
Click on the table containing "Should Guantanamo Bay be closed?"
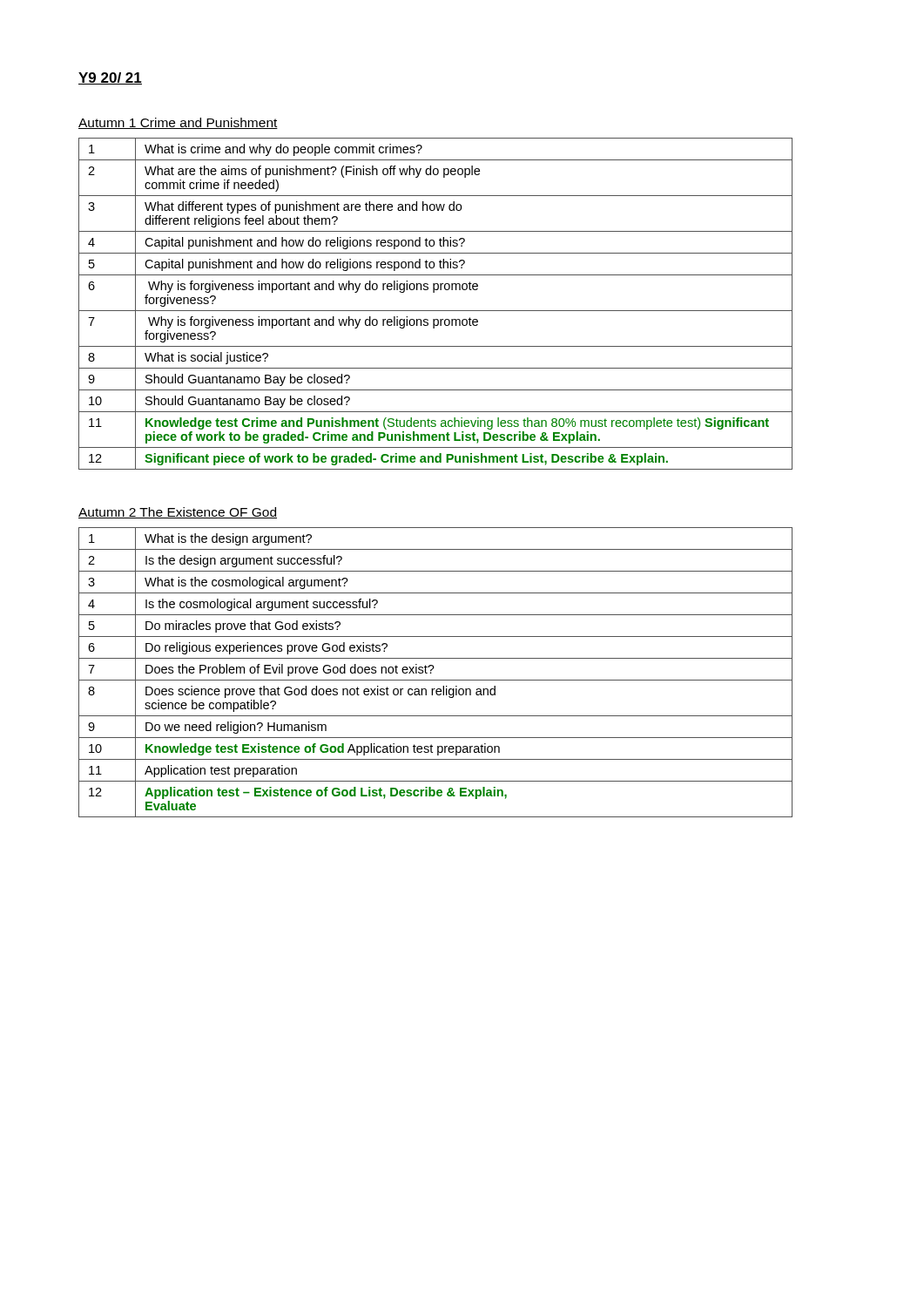[x=462, y=304]
